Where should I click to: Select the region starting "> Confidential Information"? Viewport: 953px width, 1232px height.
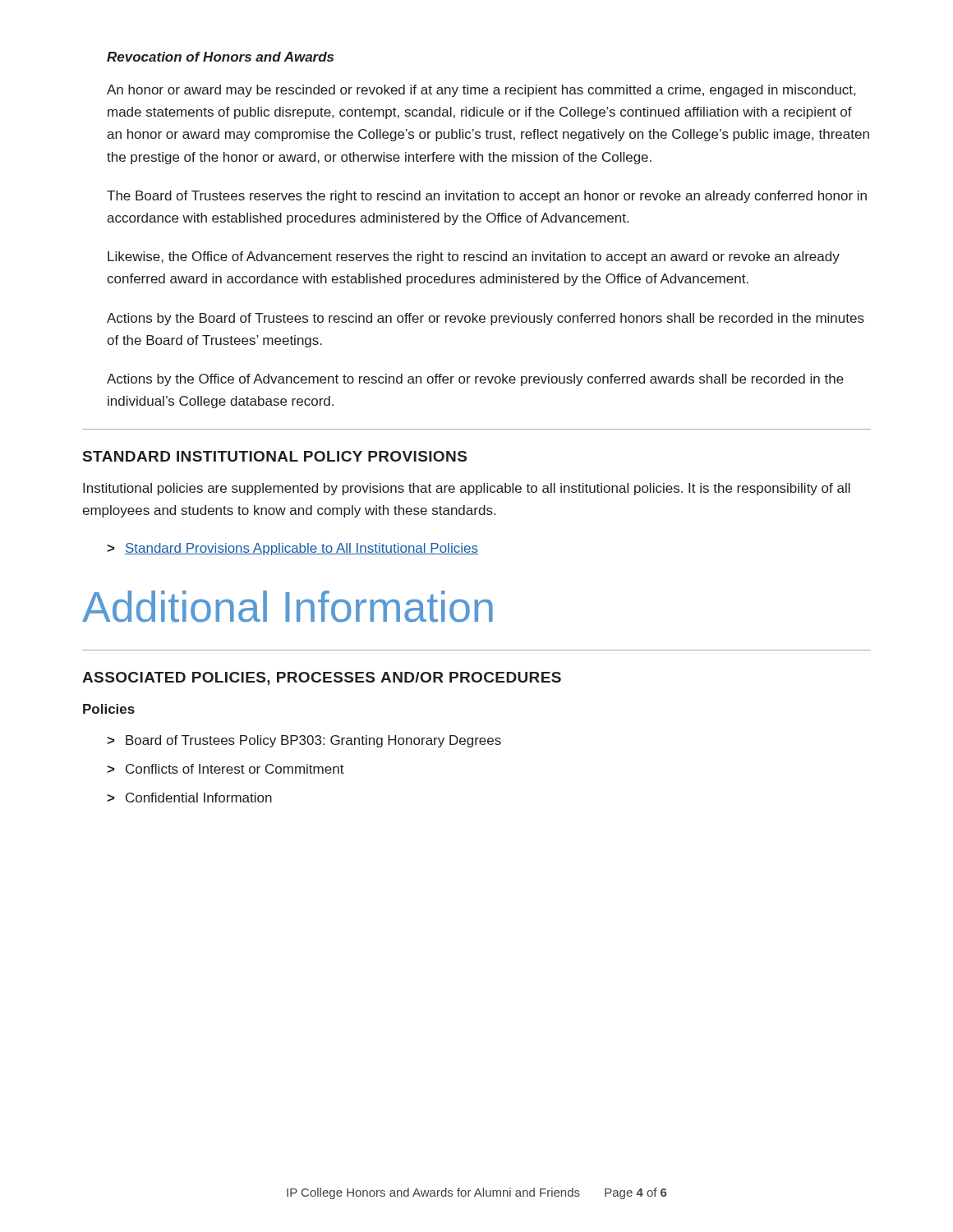[x=190, y=798]
